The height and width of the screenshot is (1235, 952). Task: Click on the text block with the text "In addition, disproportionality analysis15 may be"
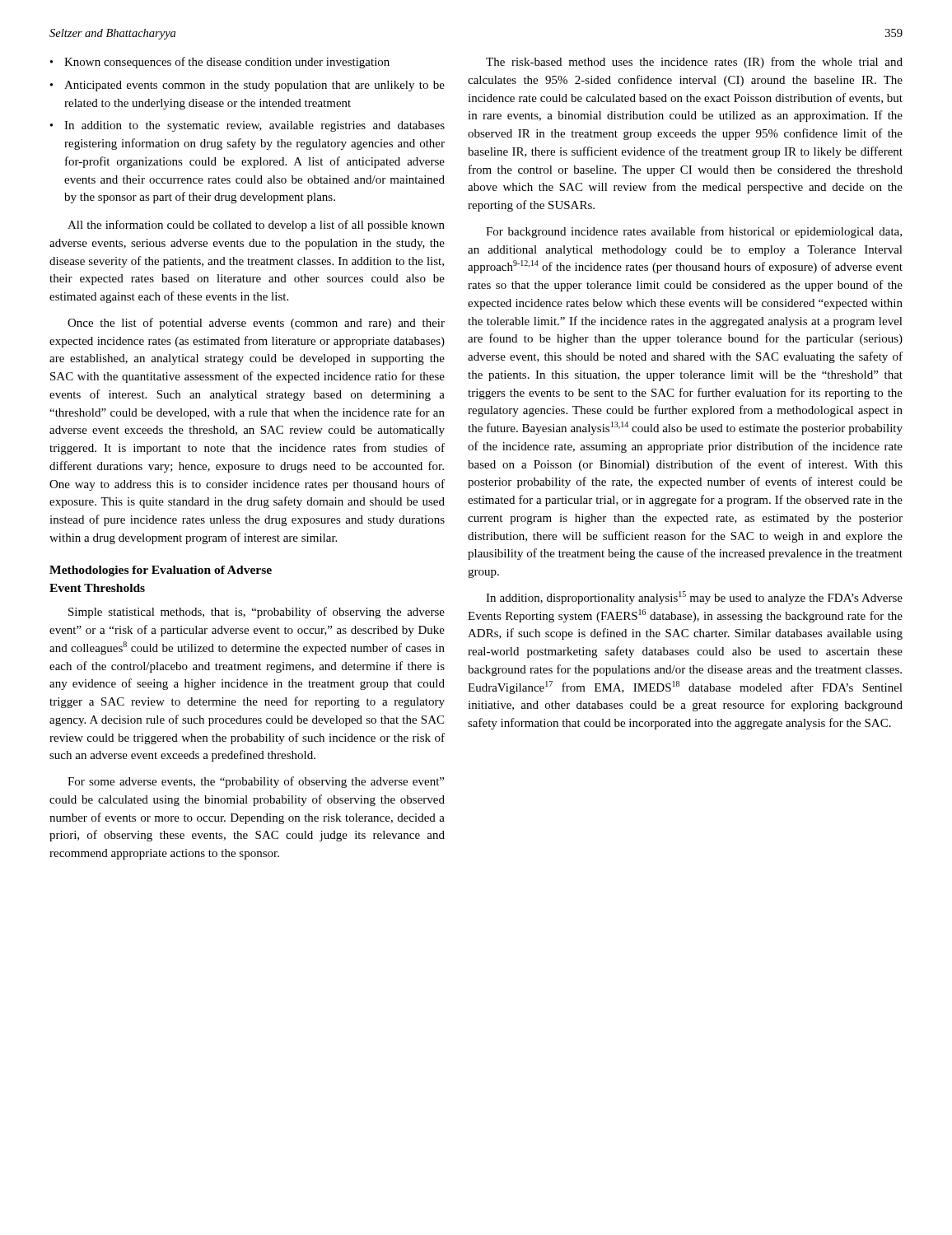point(685,659)
